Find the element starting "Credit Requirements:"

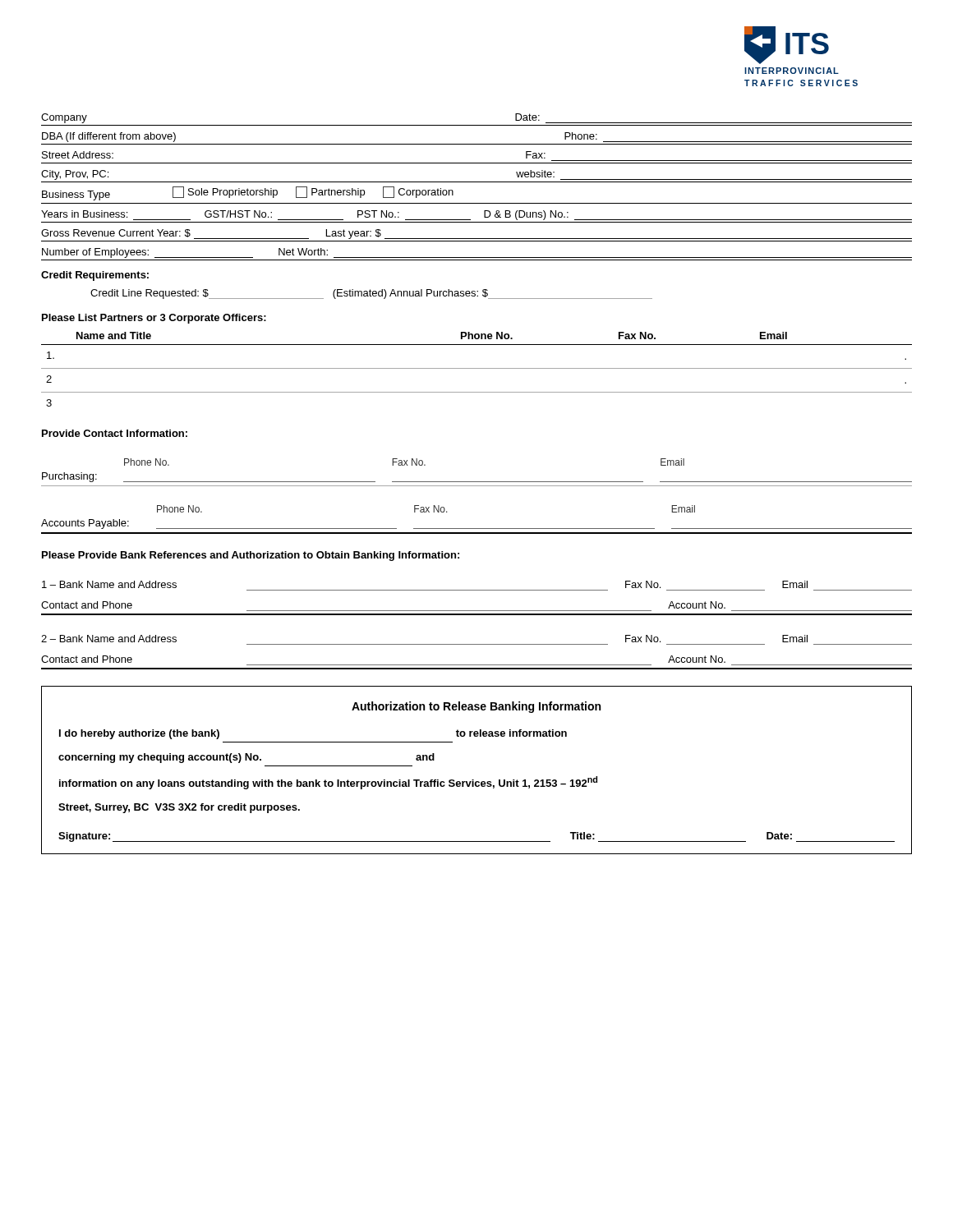click(x=95, y=274)
